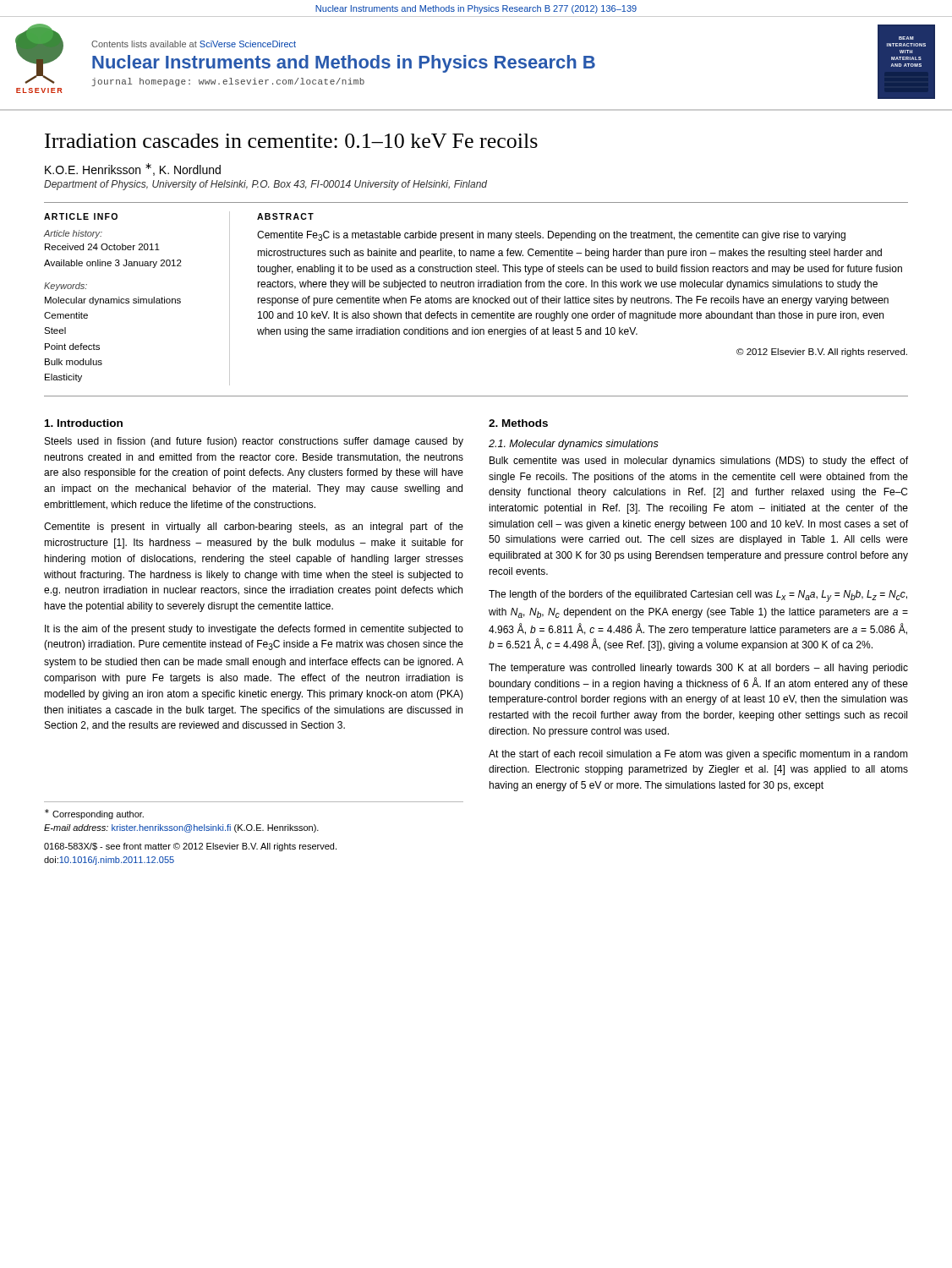952x1268 pixels.
Task: Where is the passage that starts "The temperature was controlled linearly towards"?
Action: click(x=698, y=699)
